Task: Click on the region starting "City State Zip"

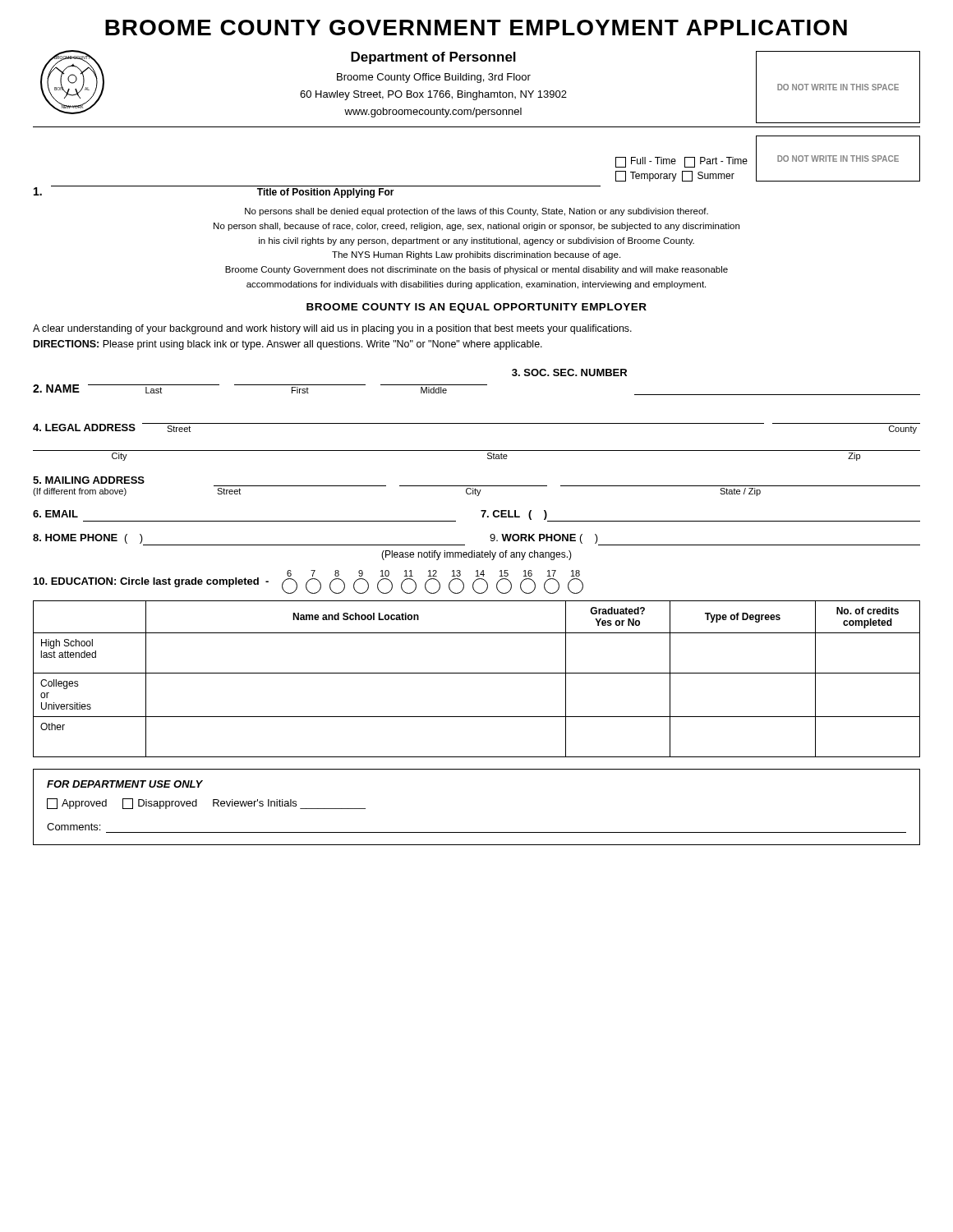Action: coord(476,447)
